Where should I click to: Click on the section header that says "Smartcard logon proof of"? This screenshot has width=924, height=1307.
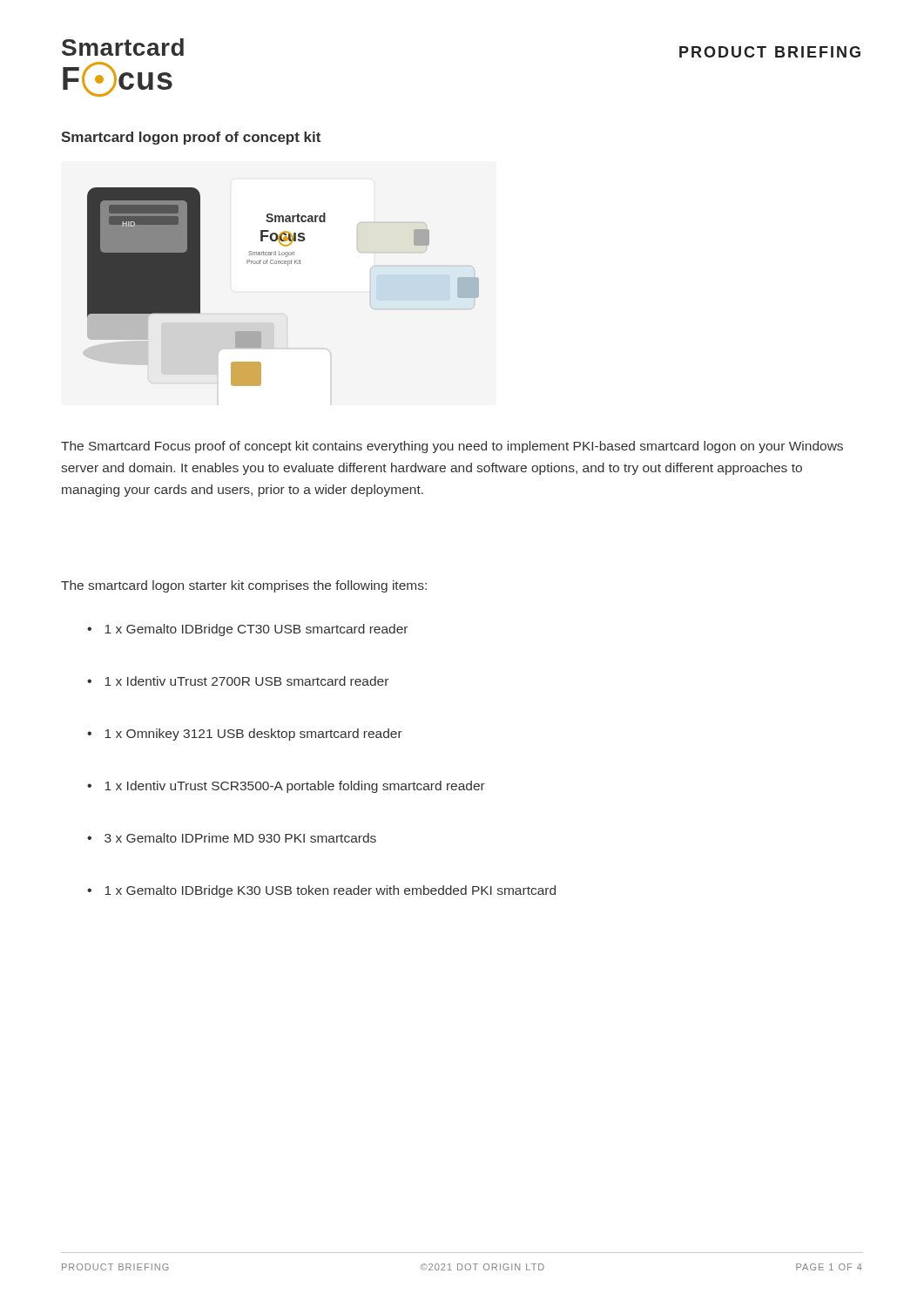point(191,137)
